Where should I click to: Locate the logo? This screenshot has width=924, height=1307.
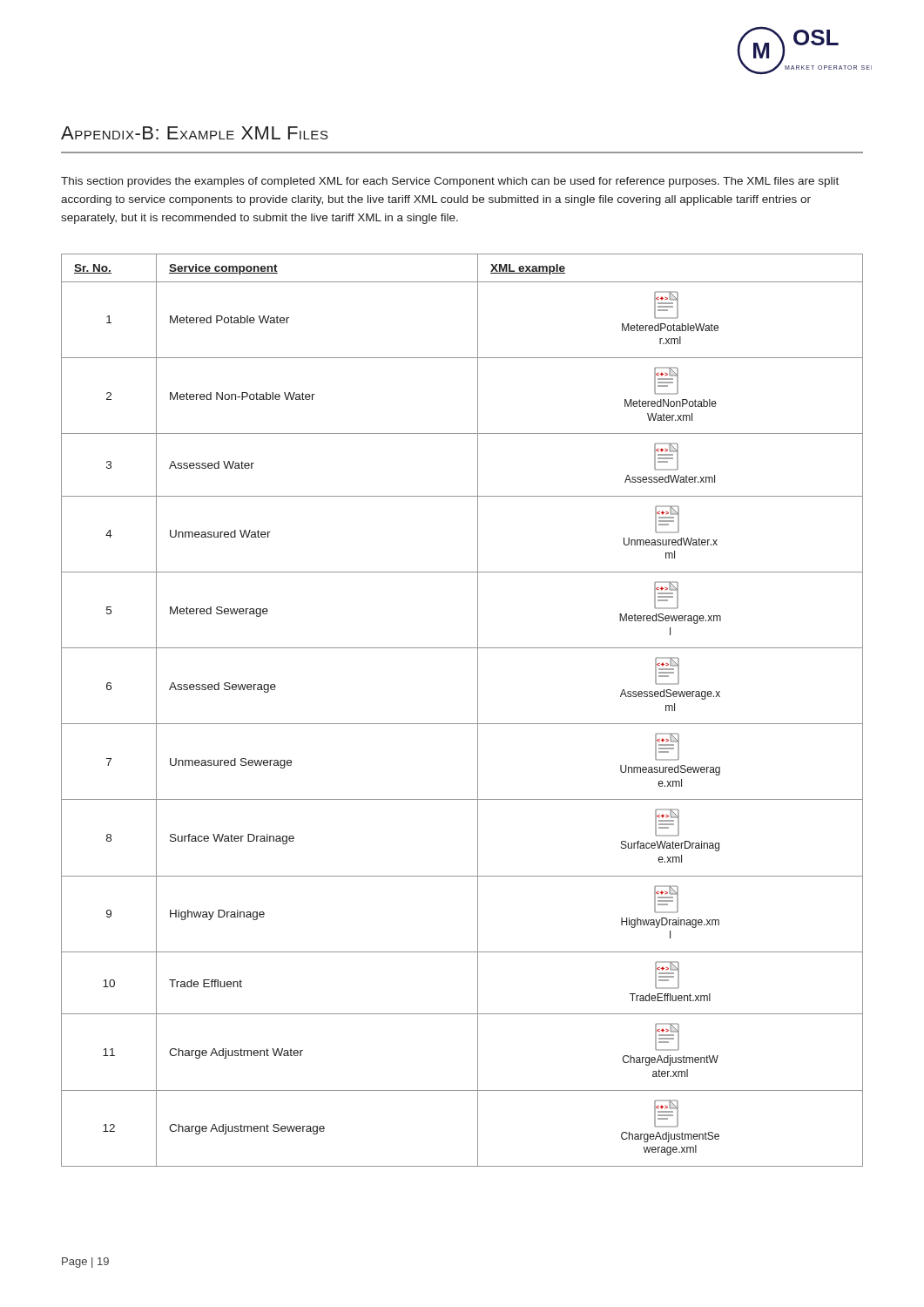[x=802, y=54]
